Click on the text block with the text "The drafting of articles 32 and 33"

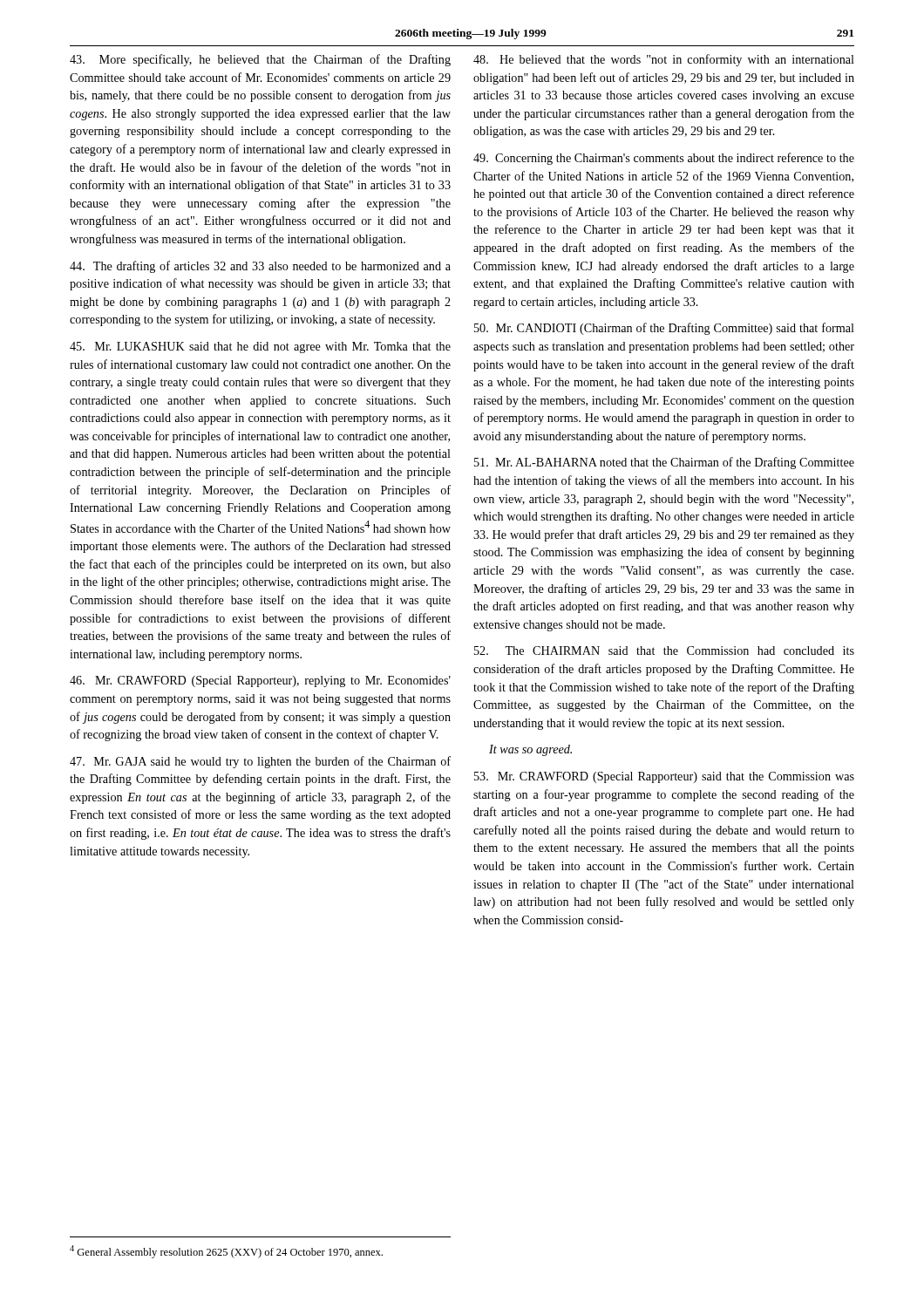260,292
